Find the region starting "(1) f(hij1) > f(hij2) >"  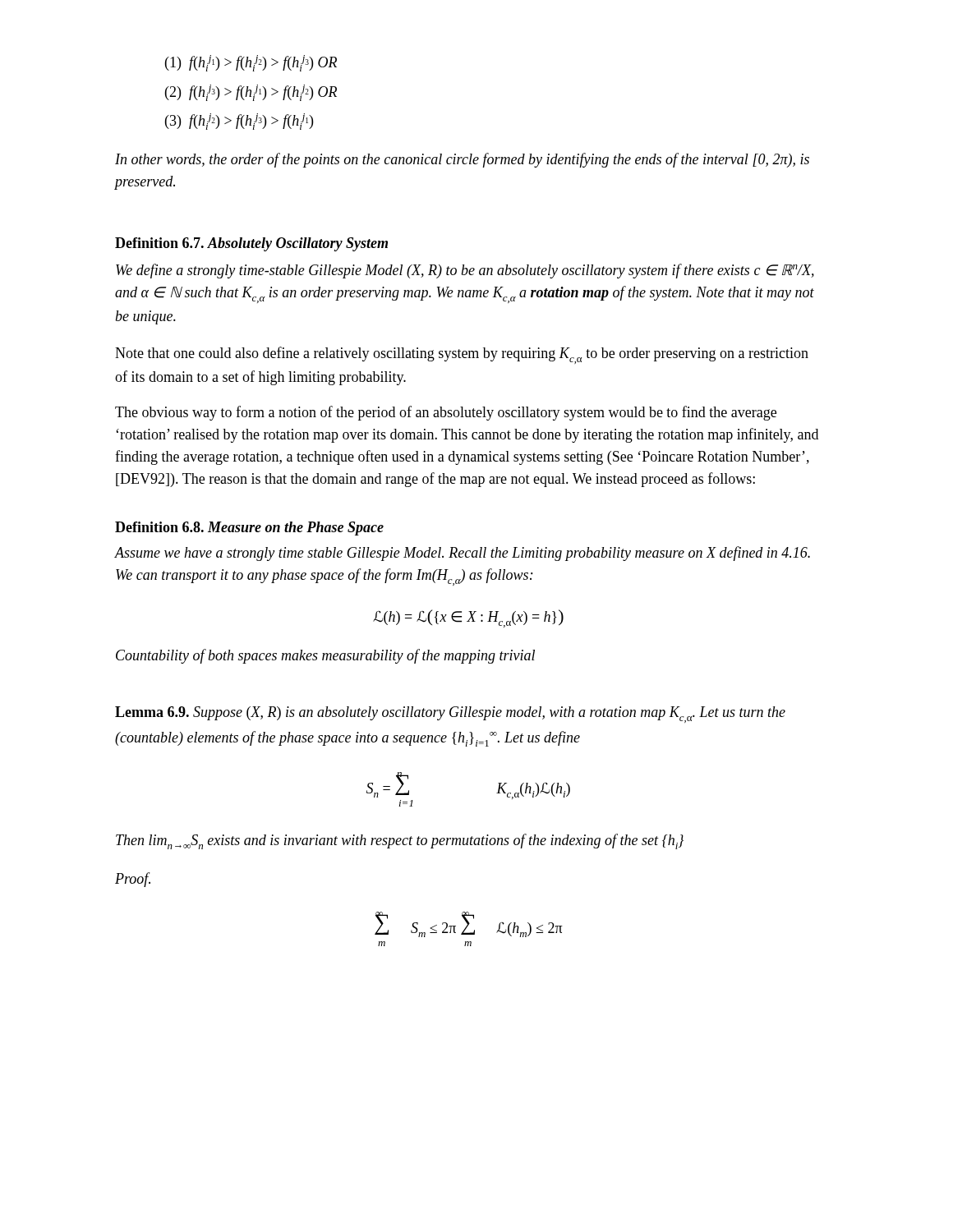pyautogui.click(x=251, y=63)
